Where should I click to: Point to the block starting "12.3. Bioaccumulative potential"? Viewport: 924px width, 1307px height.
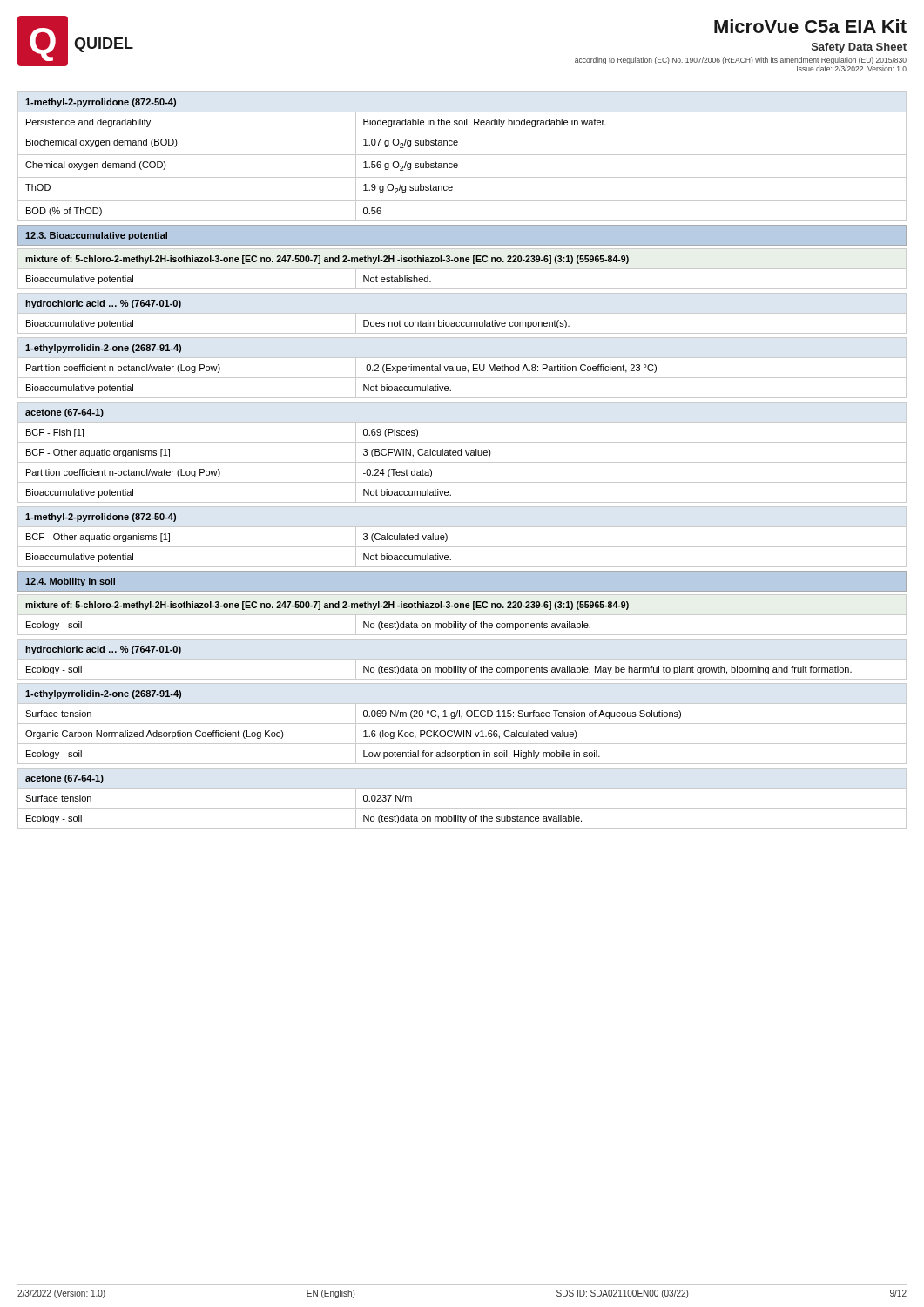[x=97, y=235]
